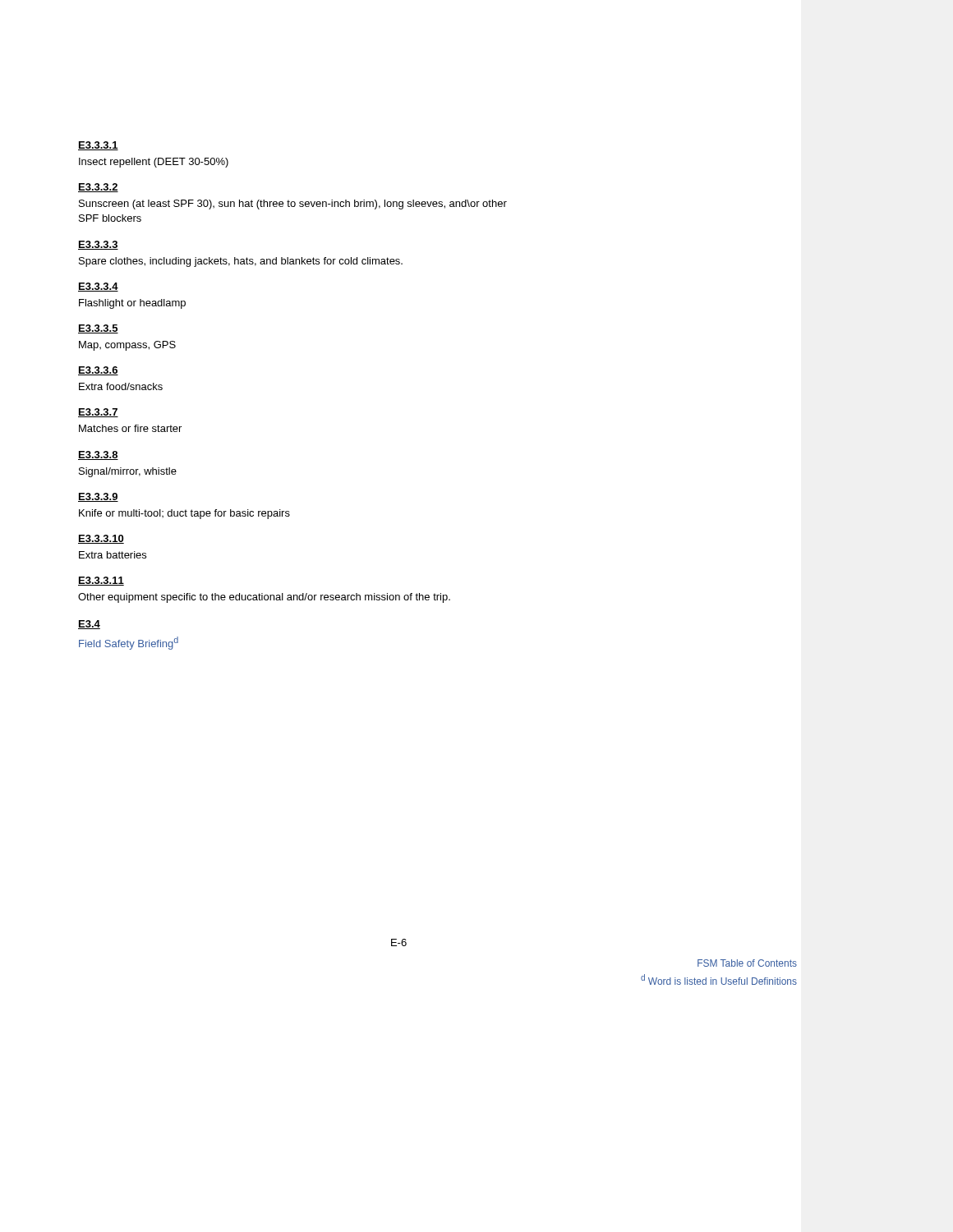
Task: Locate the text "Extra batteries"
Action: tap(113, 555)
